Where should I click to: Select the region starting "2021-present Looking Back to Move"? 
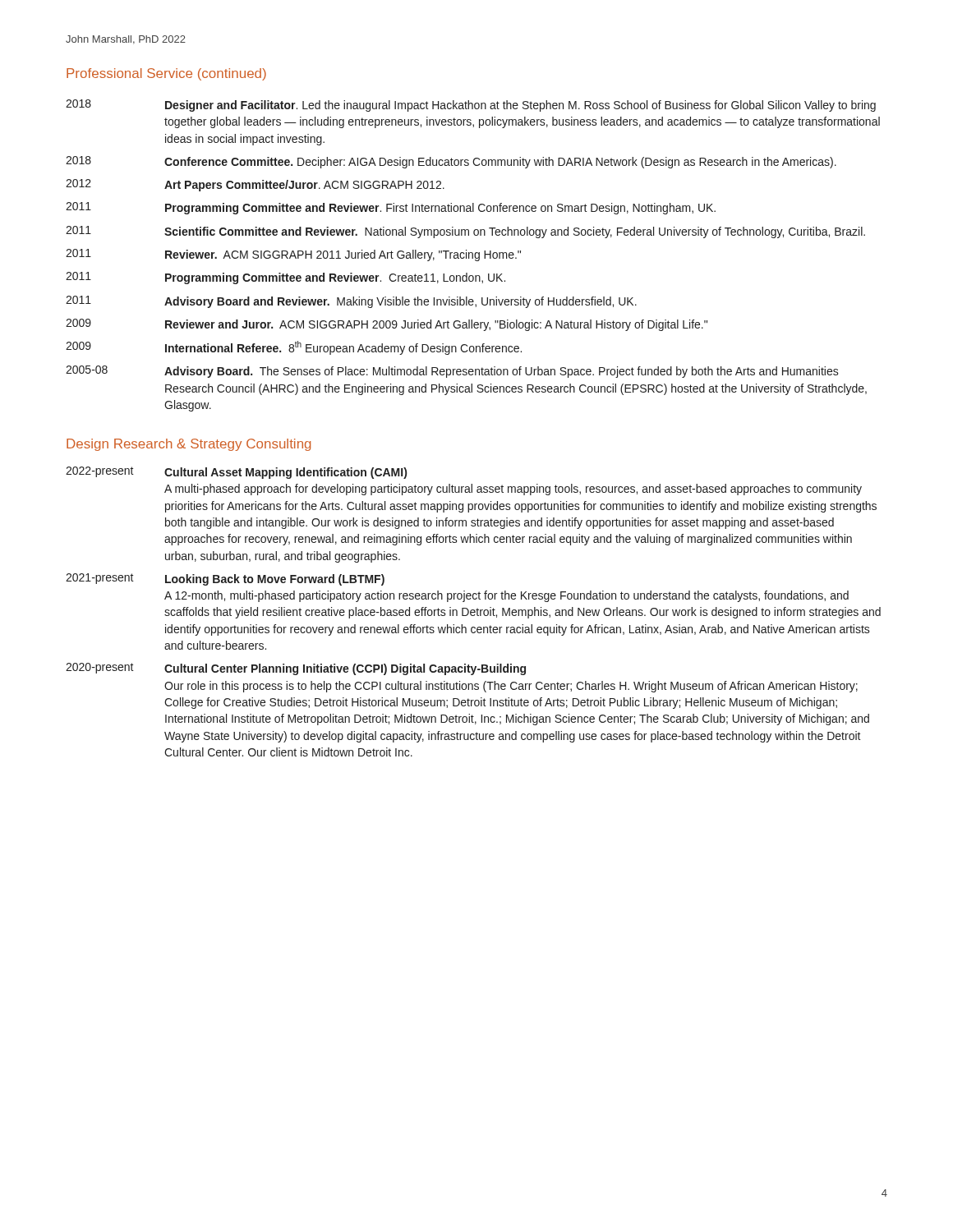[476, 612]
